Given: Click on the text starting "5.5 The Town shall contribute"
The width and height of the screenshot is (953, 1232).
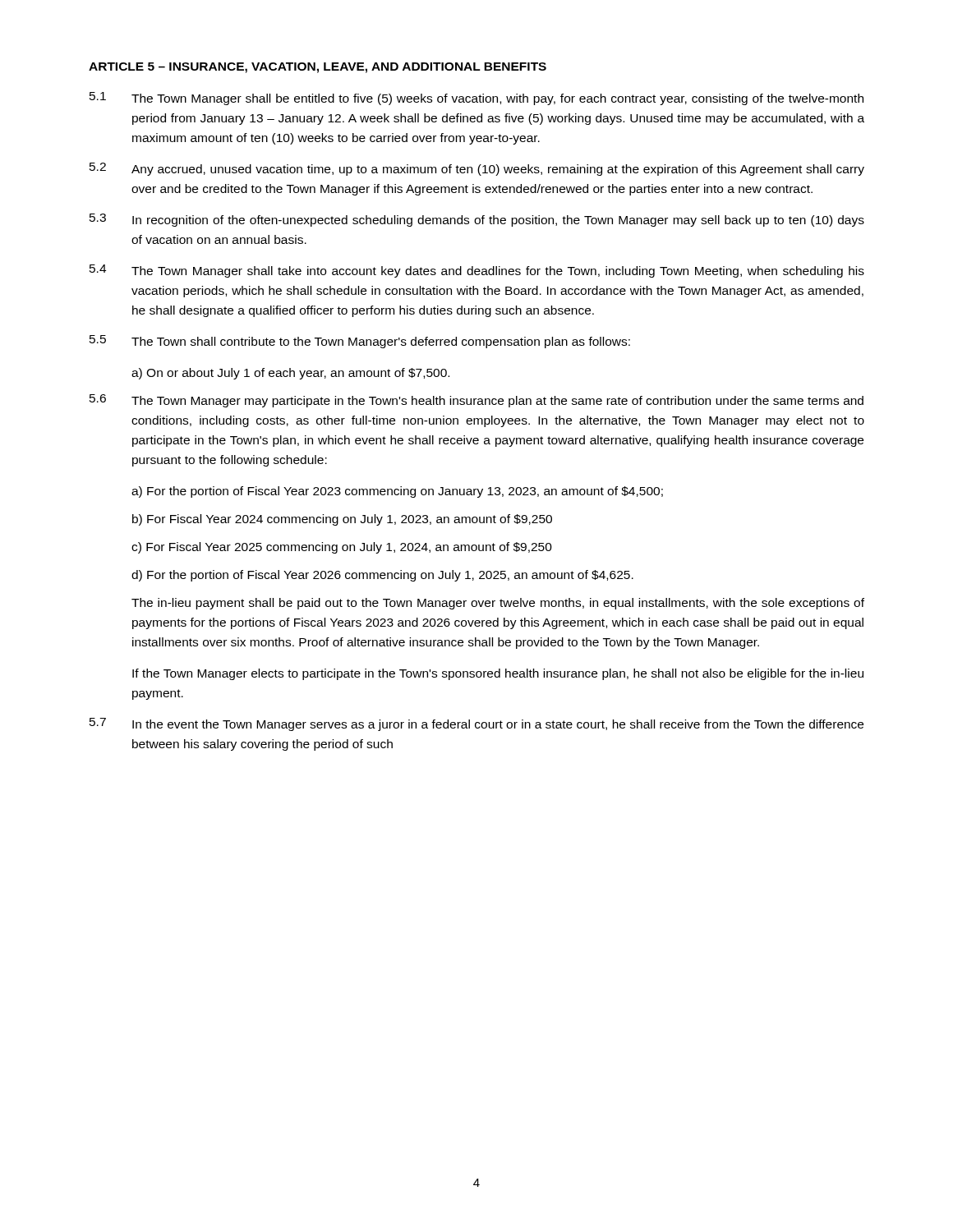Looking at the screenshot, I should 476,342.
